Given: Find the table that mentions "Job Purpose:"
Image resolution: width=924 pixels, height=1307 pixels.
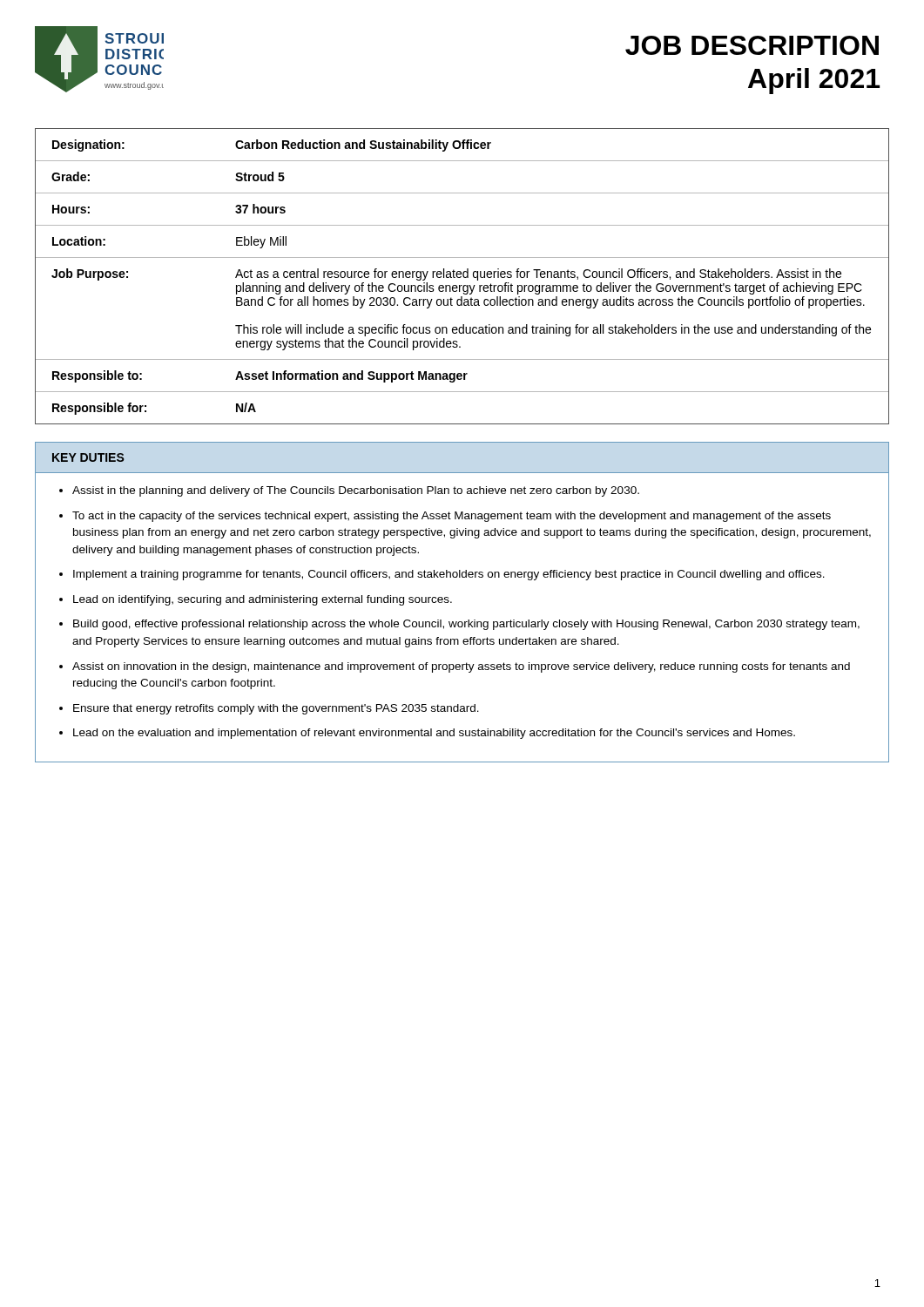Looking at the screenshot, I should tap(462, 276).
